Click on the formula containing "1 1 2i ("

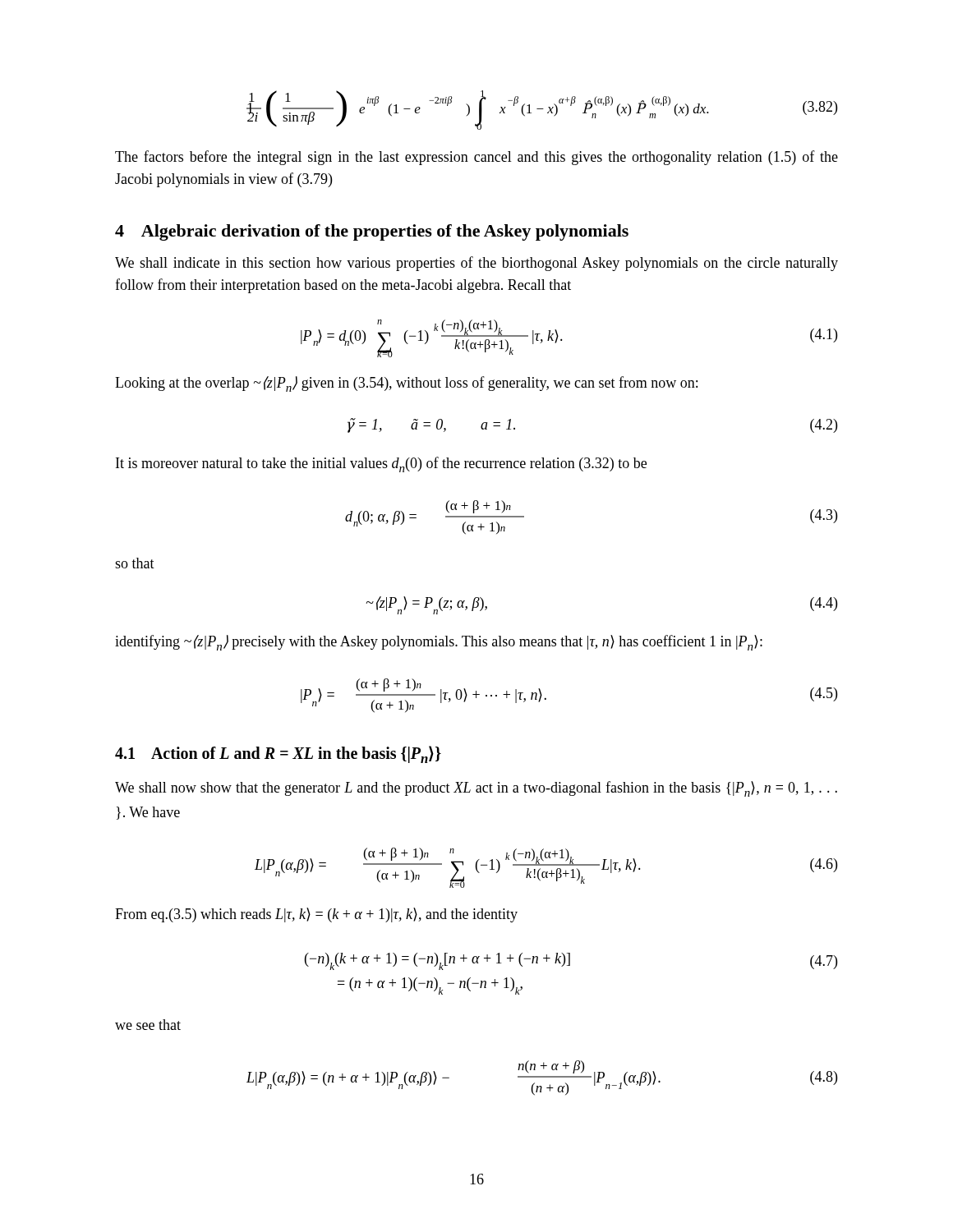click(x=542, y=107)
